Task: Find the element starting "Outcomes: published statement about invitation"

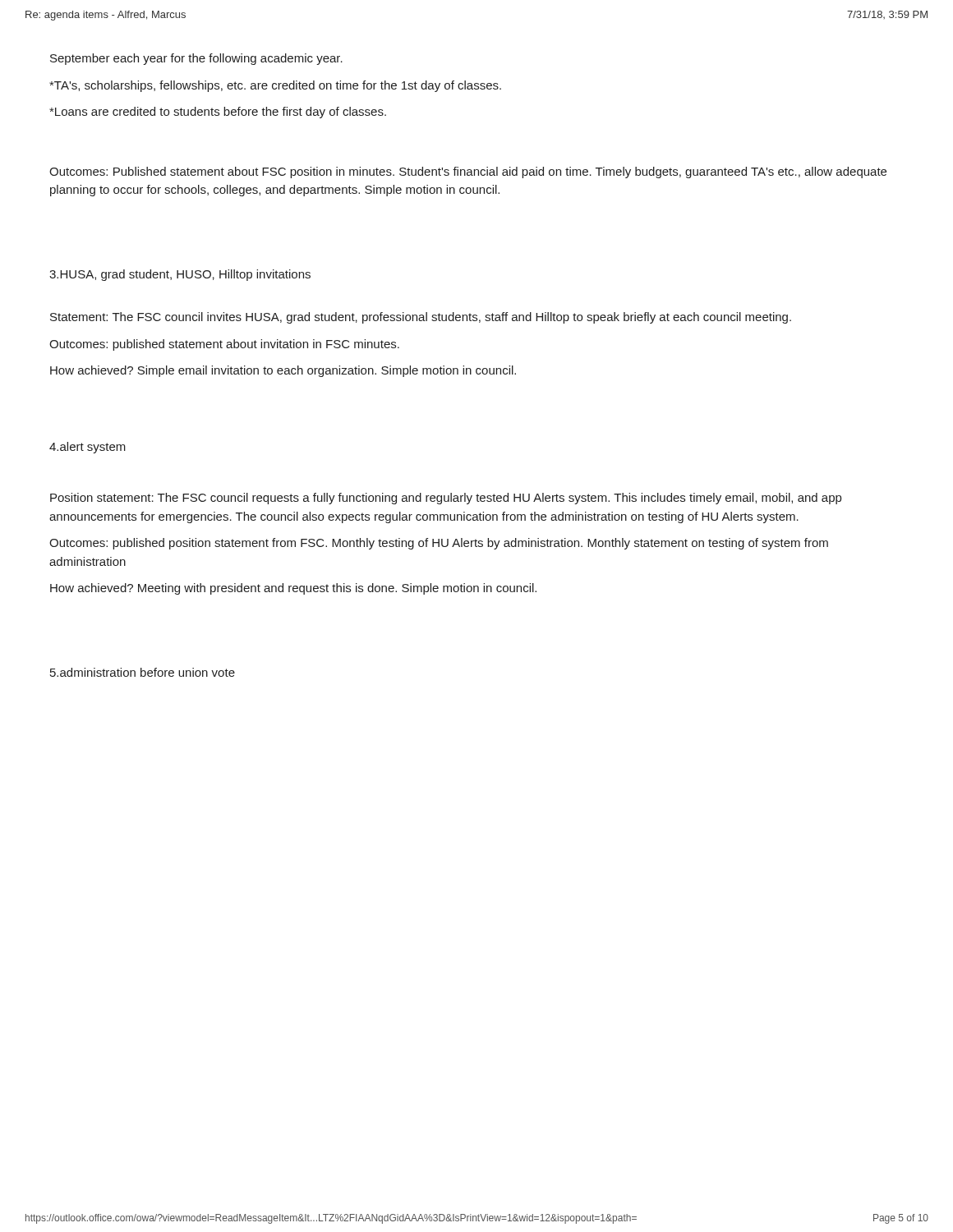Action: pos(225,343)
